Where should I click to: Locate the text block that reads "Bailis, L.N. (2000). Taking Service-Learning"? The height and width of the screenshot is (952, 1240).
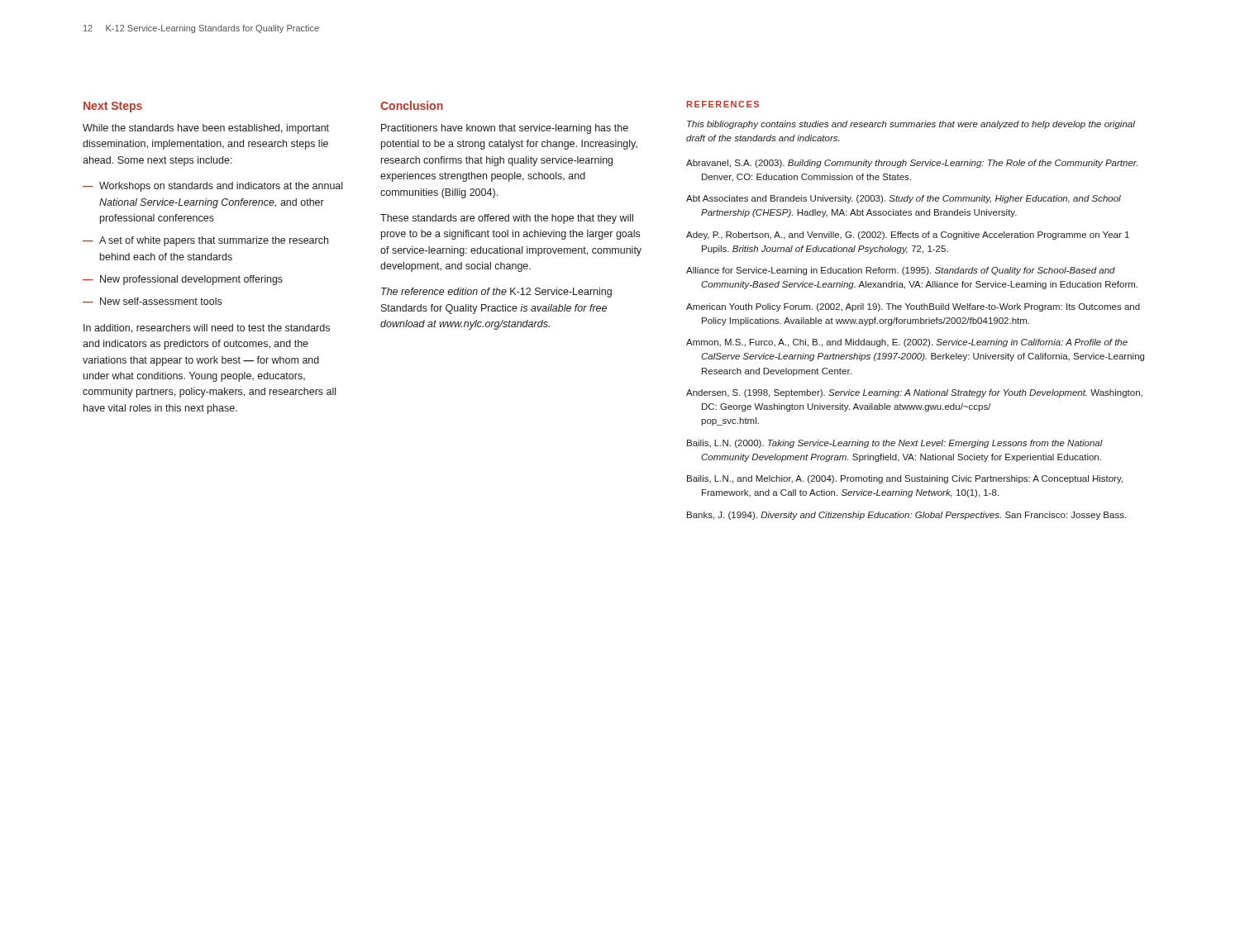pyautogui.click(x=894, y=450)
